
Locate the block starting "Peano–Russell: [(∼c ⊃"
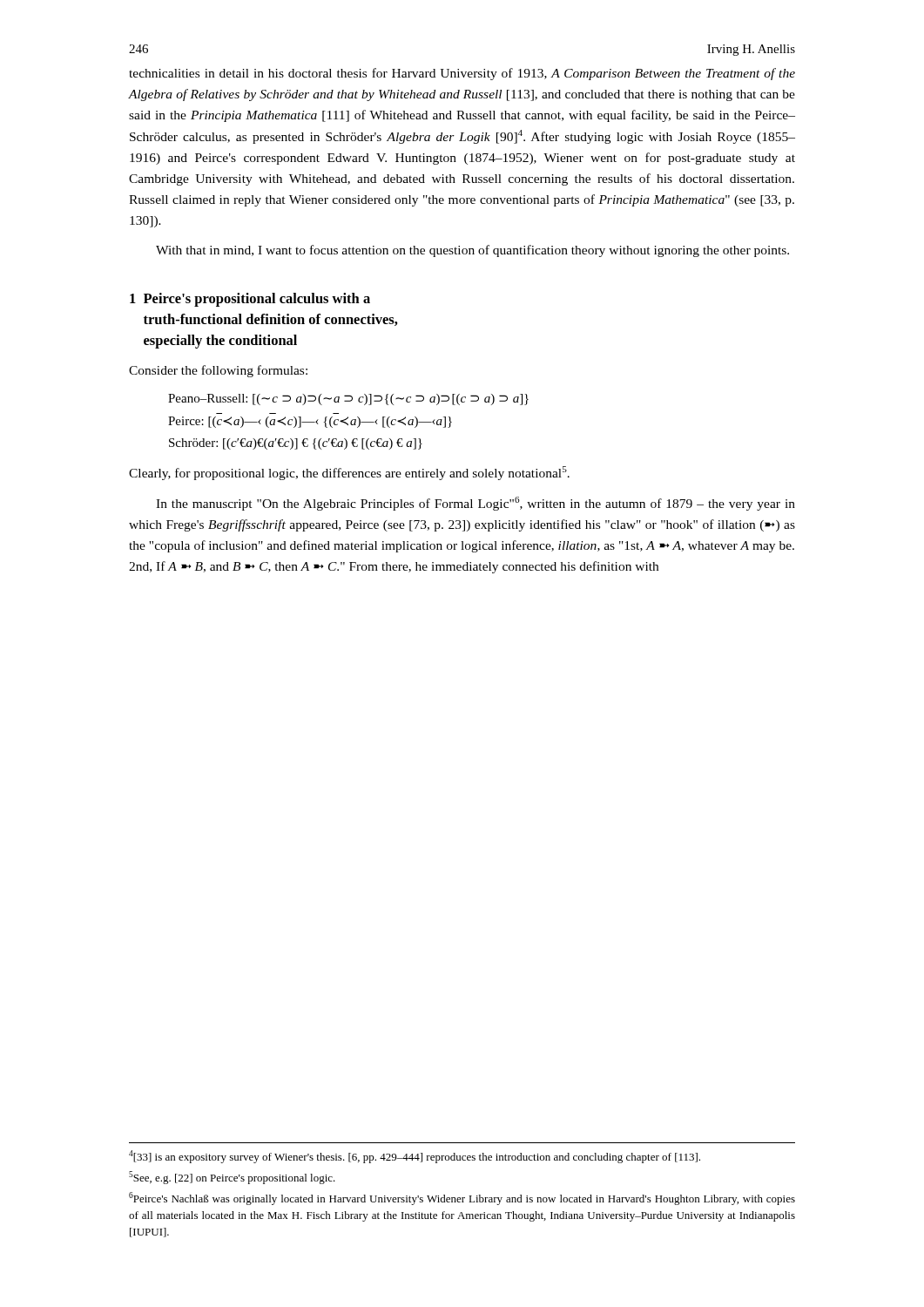tap(348, 400)
